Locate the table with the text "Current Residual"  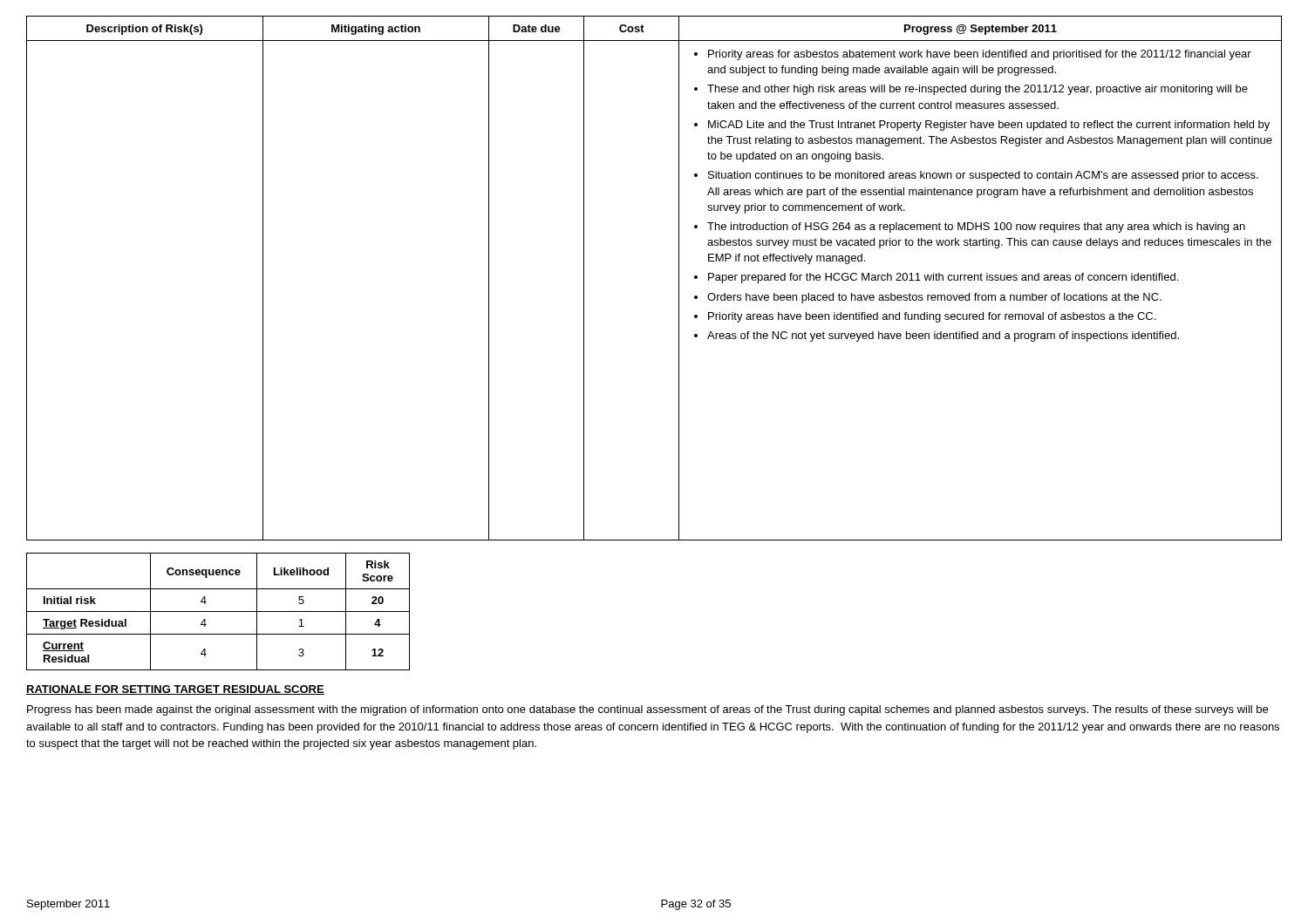[x=654, y=612]
